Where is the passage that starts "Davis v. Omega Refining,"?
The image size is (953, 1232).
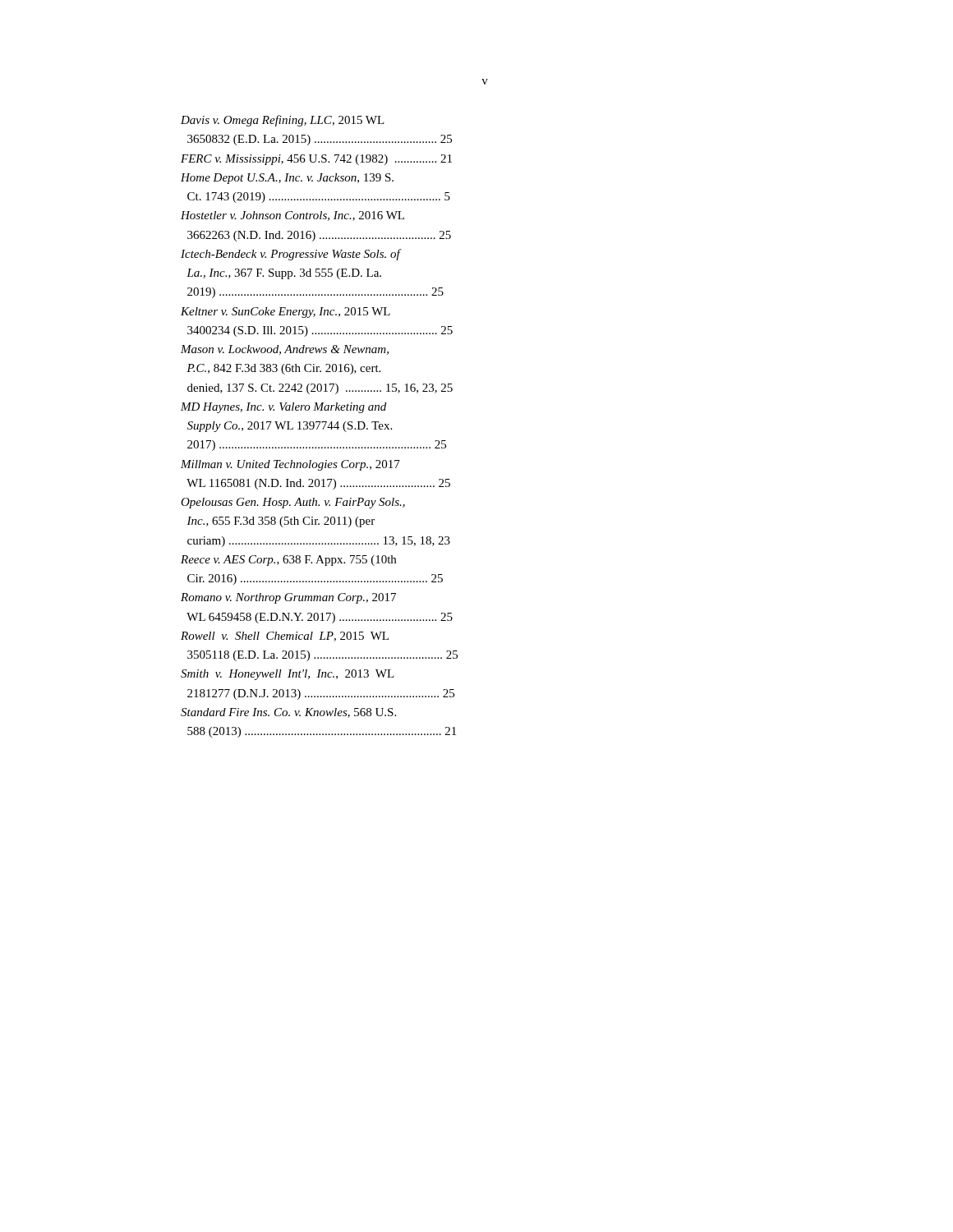click(x=317, y=129)
